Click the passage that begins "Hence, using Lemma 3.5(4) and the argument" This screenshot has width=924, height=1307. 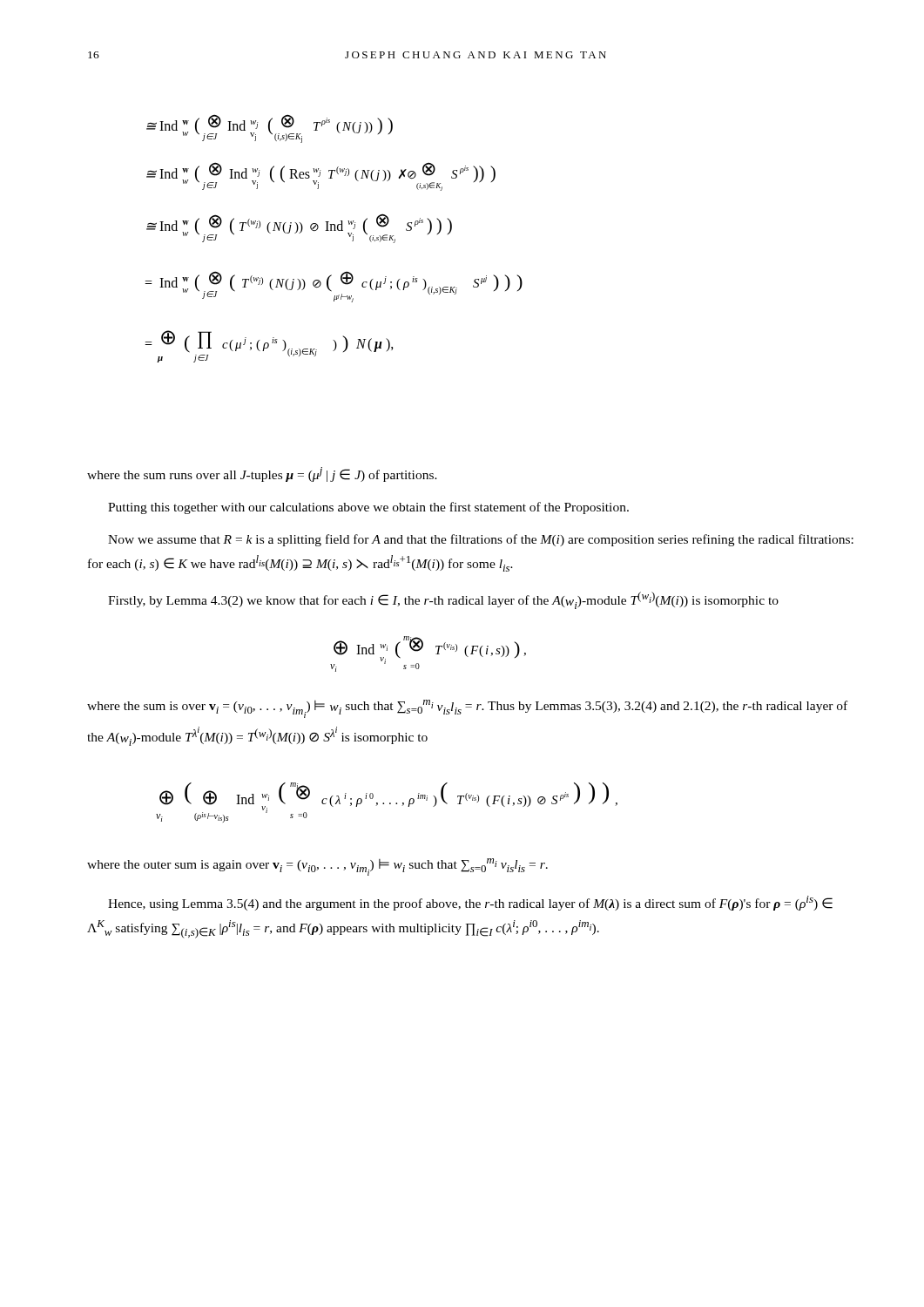tap(460, 915)
